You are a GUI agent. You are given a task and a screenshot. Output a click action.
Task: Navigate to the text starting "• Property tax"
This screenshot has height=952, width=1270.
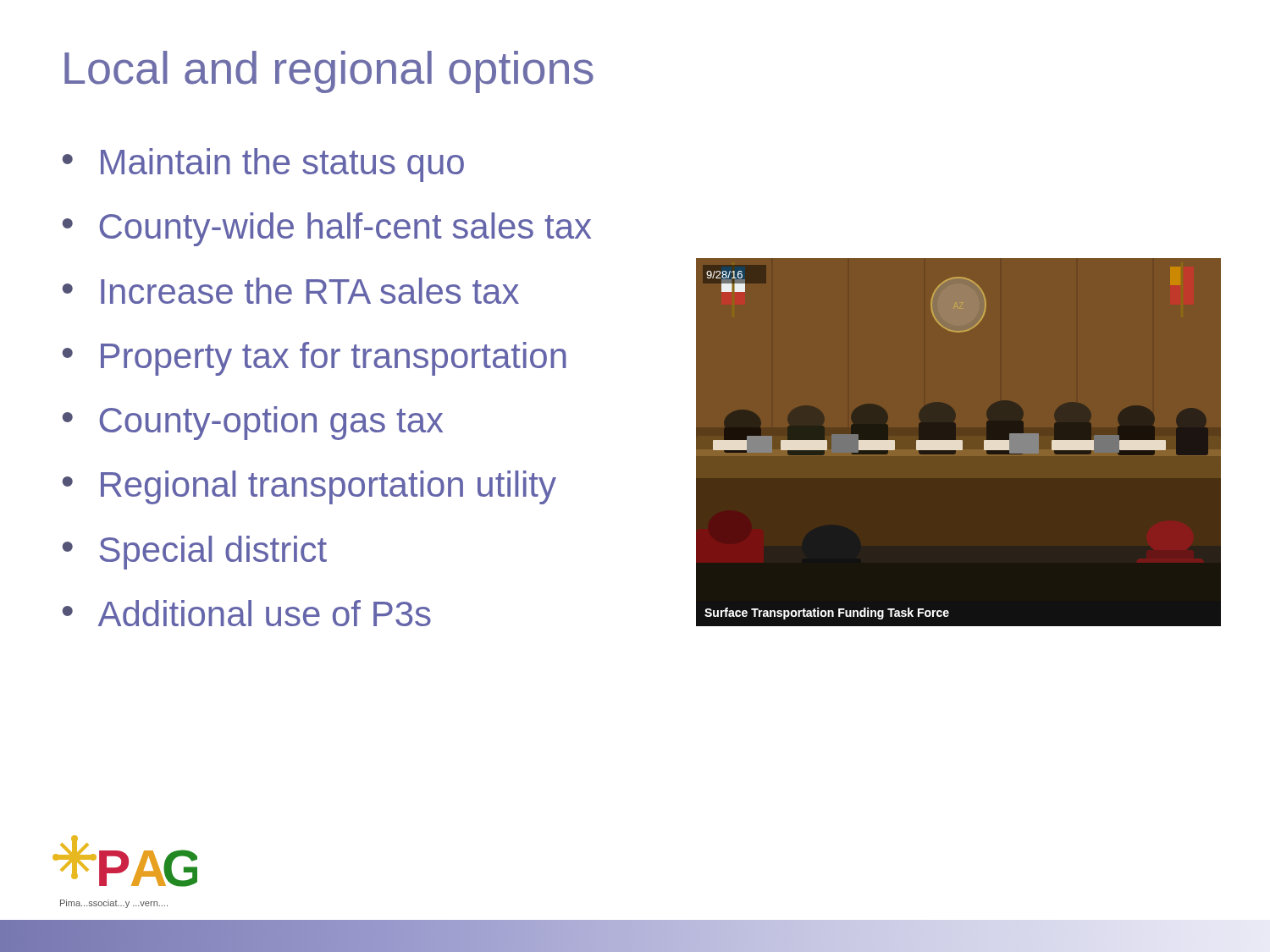[315, 356]
